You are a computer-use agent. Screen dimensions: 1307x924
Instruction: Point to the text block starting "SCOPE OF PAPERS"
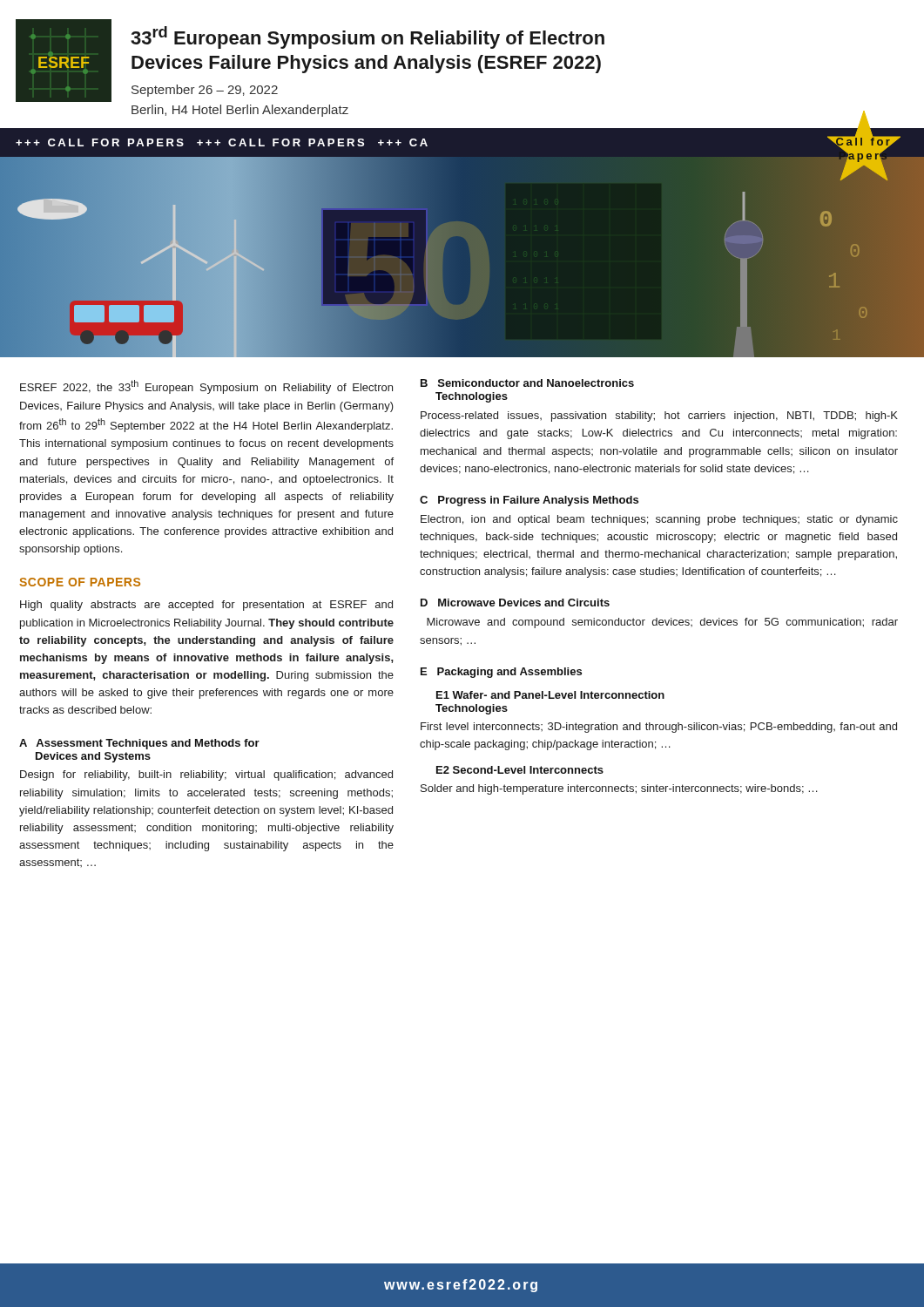coord(80,582)
